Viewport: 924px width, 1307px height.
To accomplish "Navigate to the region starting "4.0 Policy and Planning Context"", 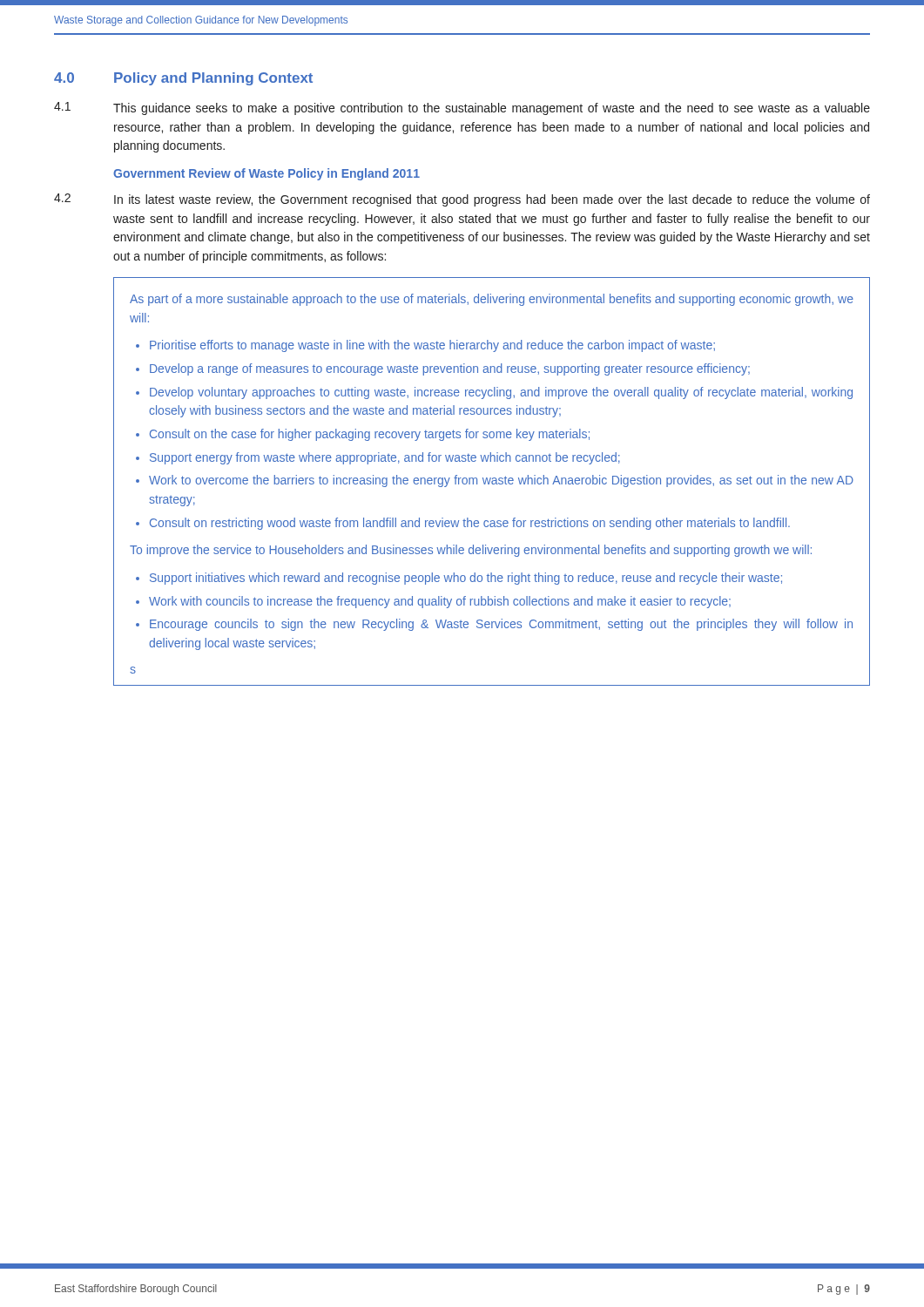I will [184, 78].
